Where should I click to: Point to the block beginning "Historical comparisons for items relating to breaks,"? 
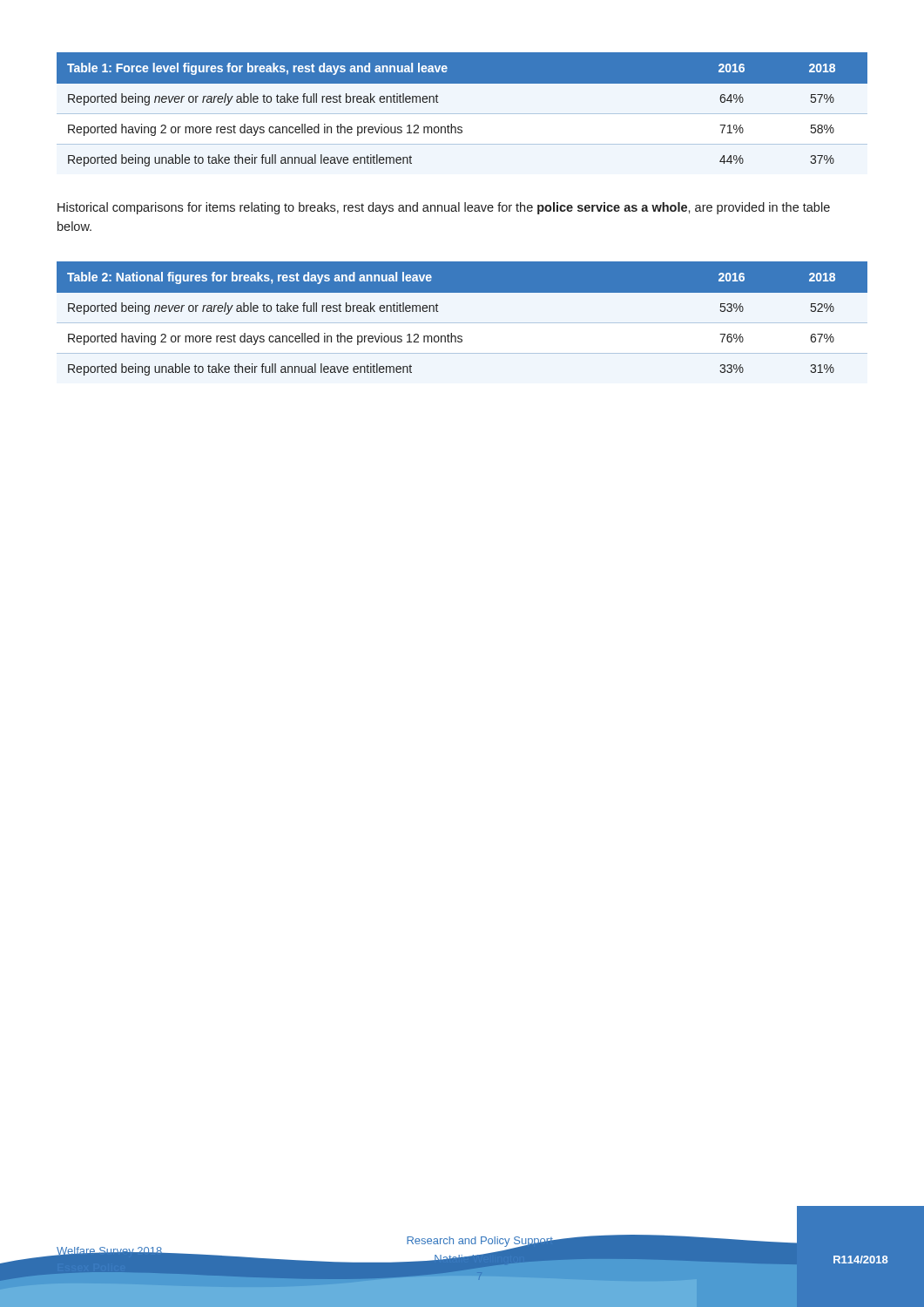443,217
